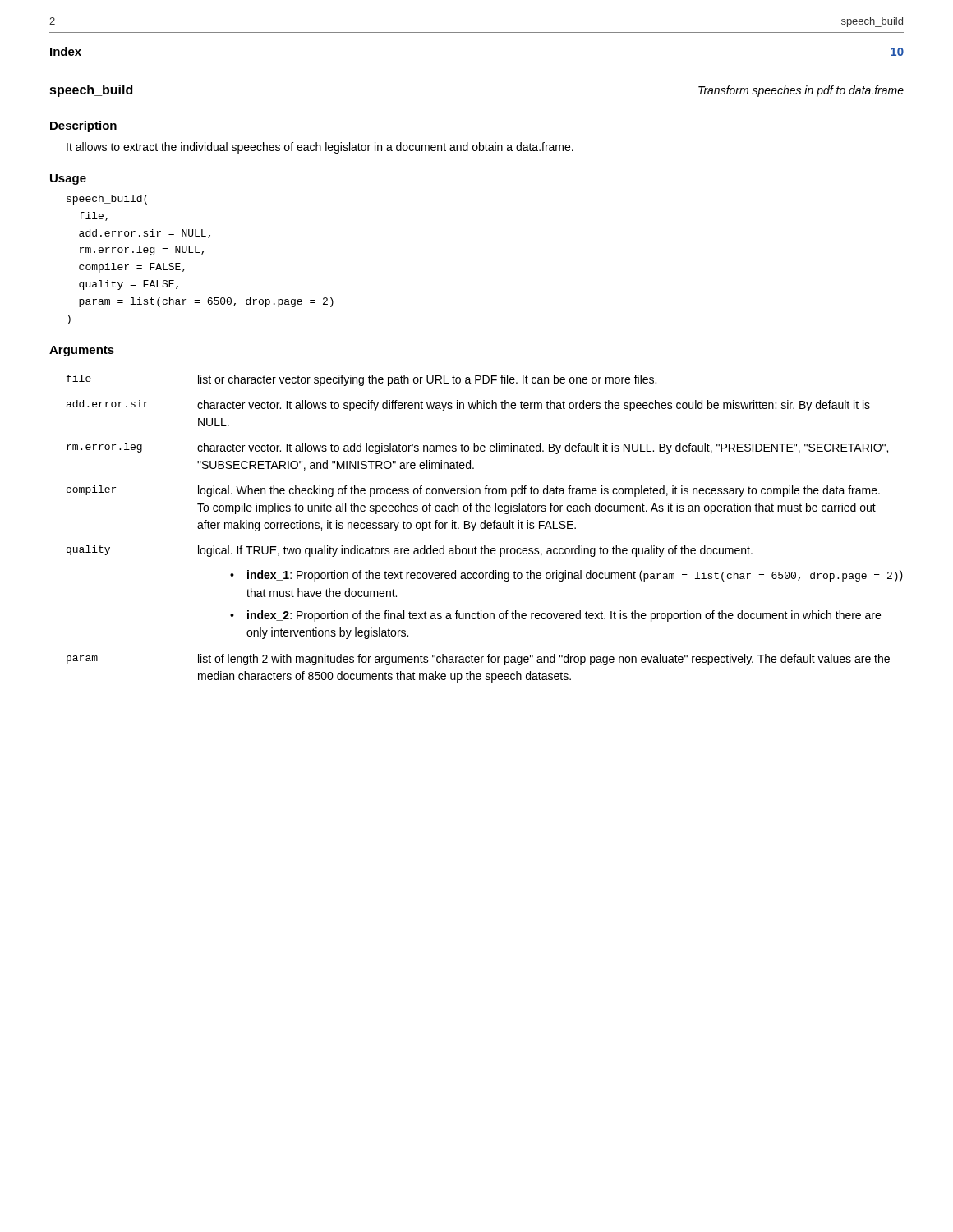Find the block on this page that starts "It allows to extract the individual speeches"
Screen dimensions: 1232x953
pos(320,147)
